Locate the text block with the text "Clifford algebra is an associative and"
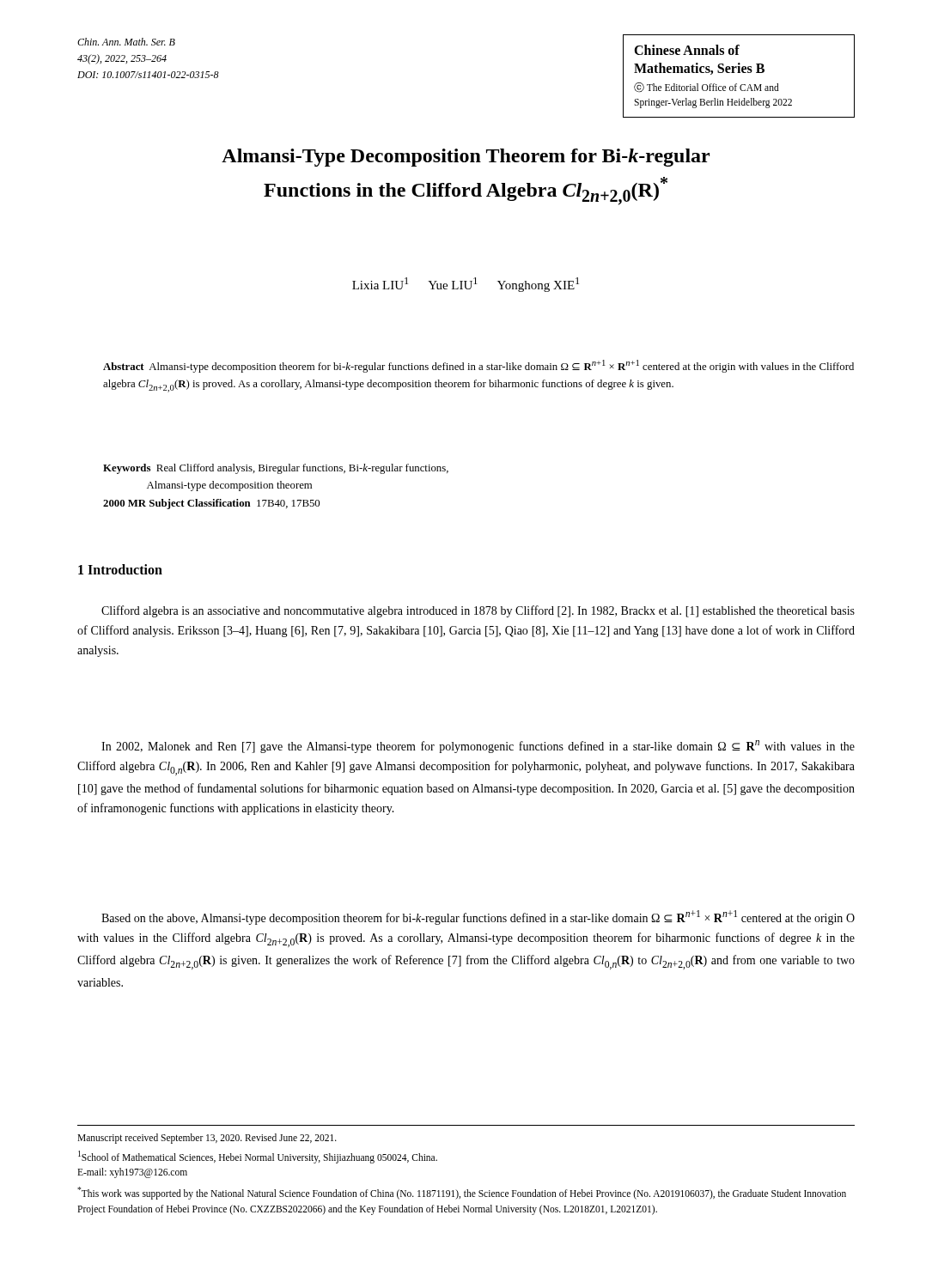The height and width of the screenshot is (1288, 932). click(466, 631)
